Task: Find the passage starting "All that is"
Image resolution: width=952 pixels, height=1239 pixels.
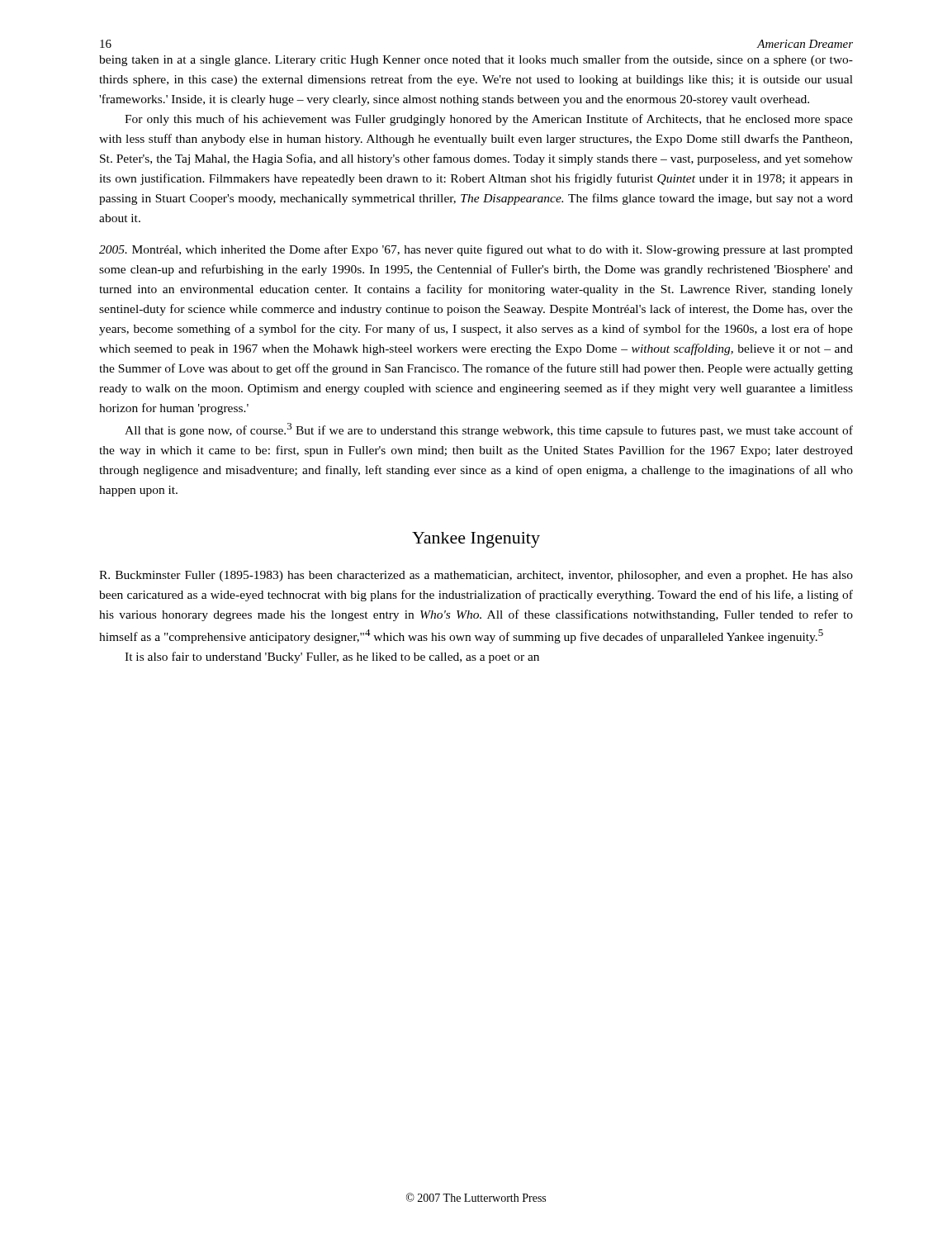Action: (476, 459)
